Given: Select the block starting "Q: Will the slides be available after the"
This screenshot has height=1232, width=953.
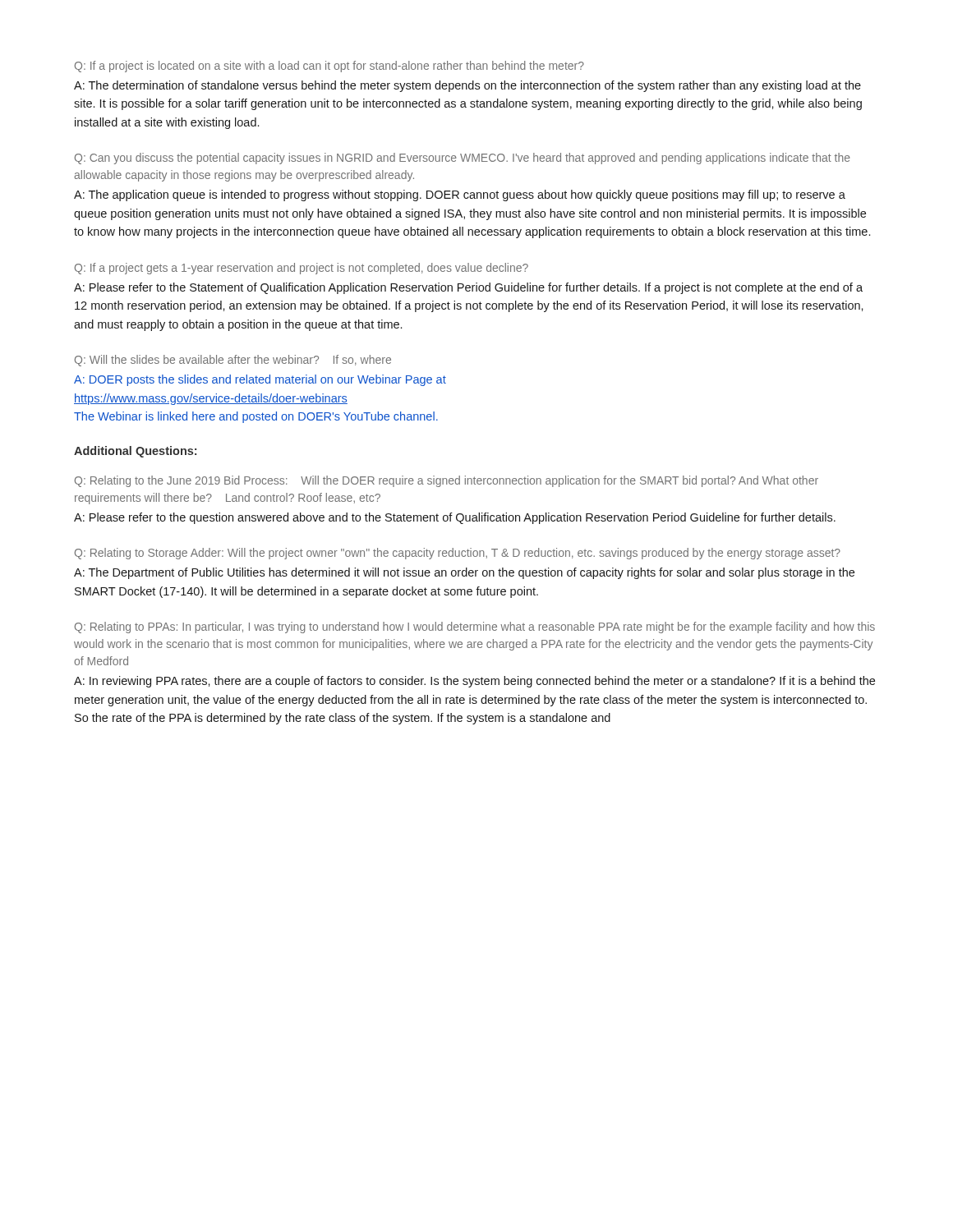Looking at the screenshot, I should coord(233,361).
